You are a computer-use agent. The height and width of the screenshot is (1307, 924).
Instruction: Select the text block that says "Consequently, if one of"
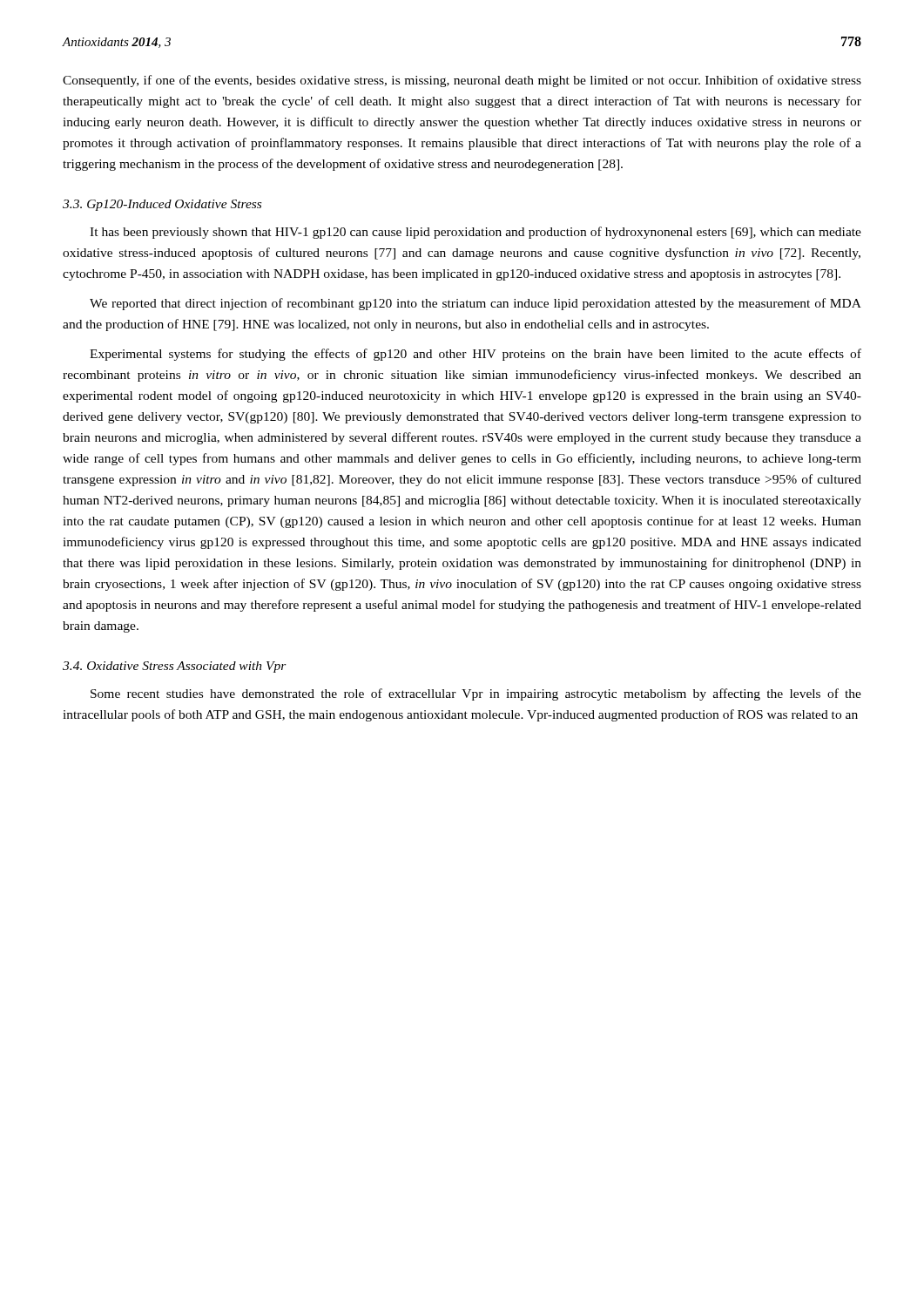point(462,122)
